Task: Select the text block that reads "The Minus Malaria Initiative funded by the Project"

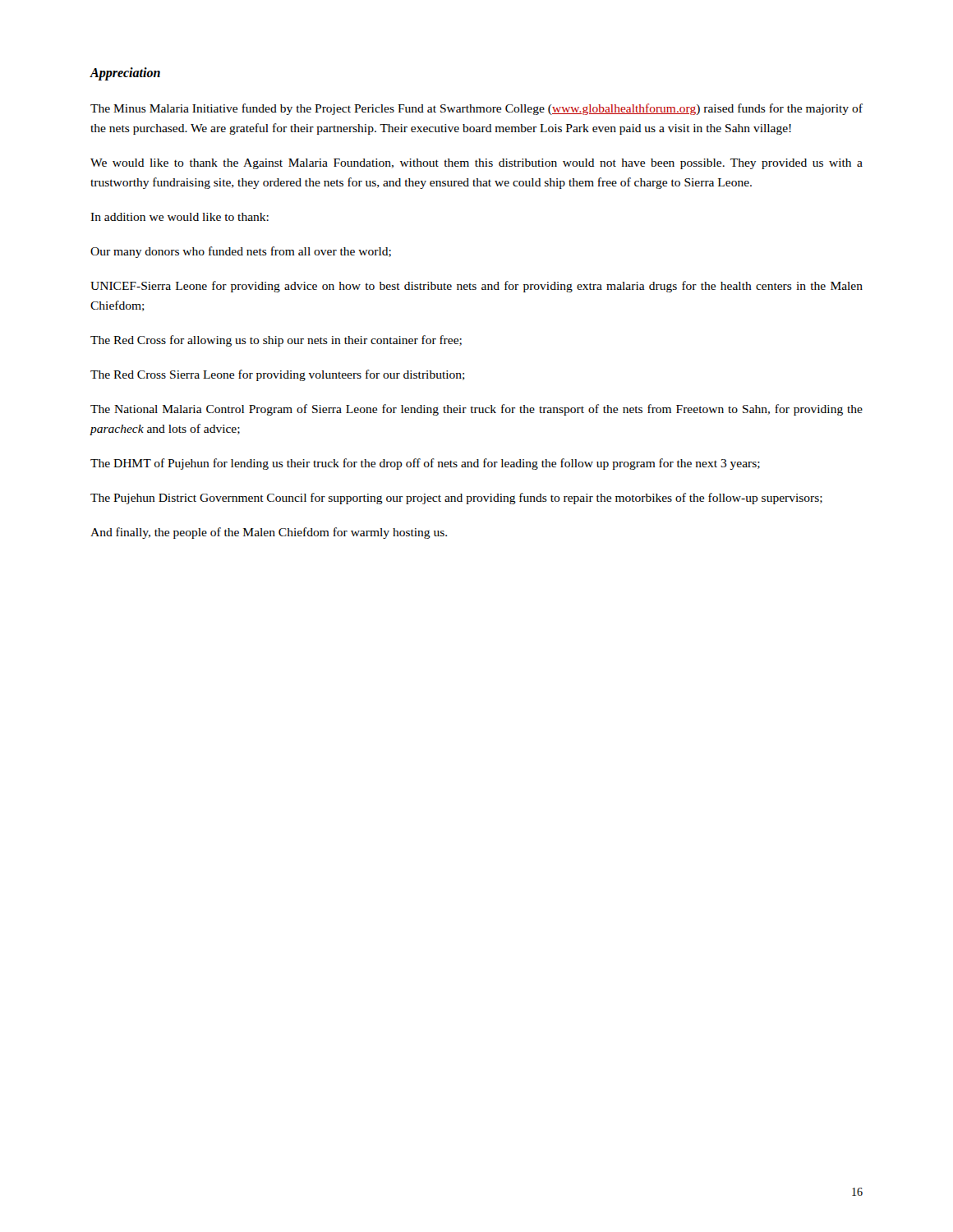Action: [476, 118]
